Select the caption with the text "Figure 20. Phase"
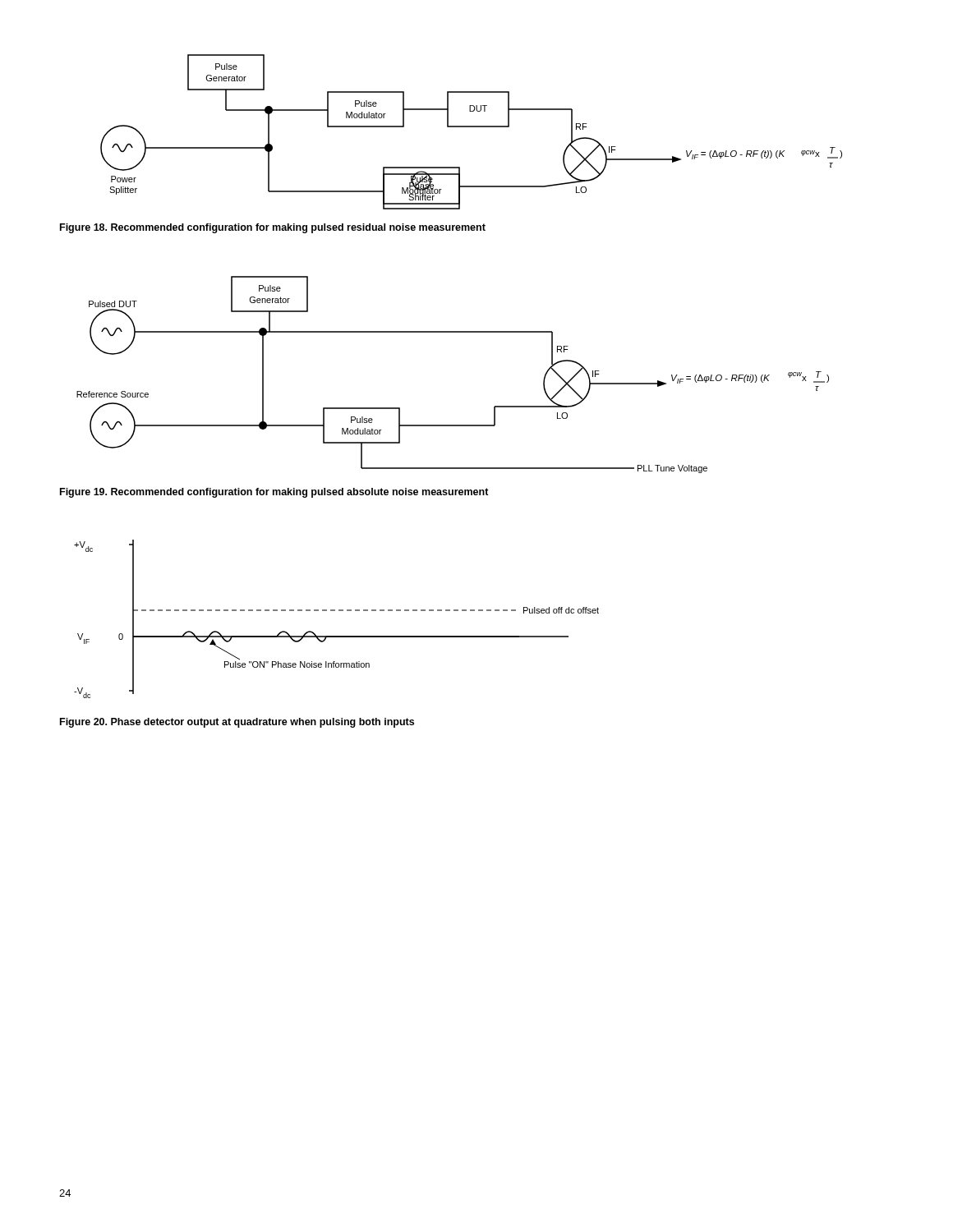The width and height of the screenshot is (953, 1232). 237,722
